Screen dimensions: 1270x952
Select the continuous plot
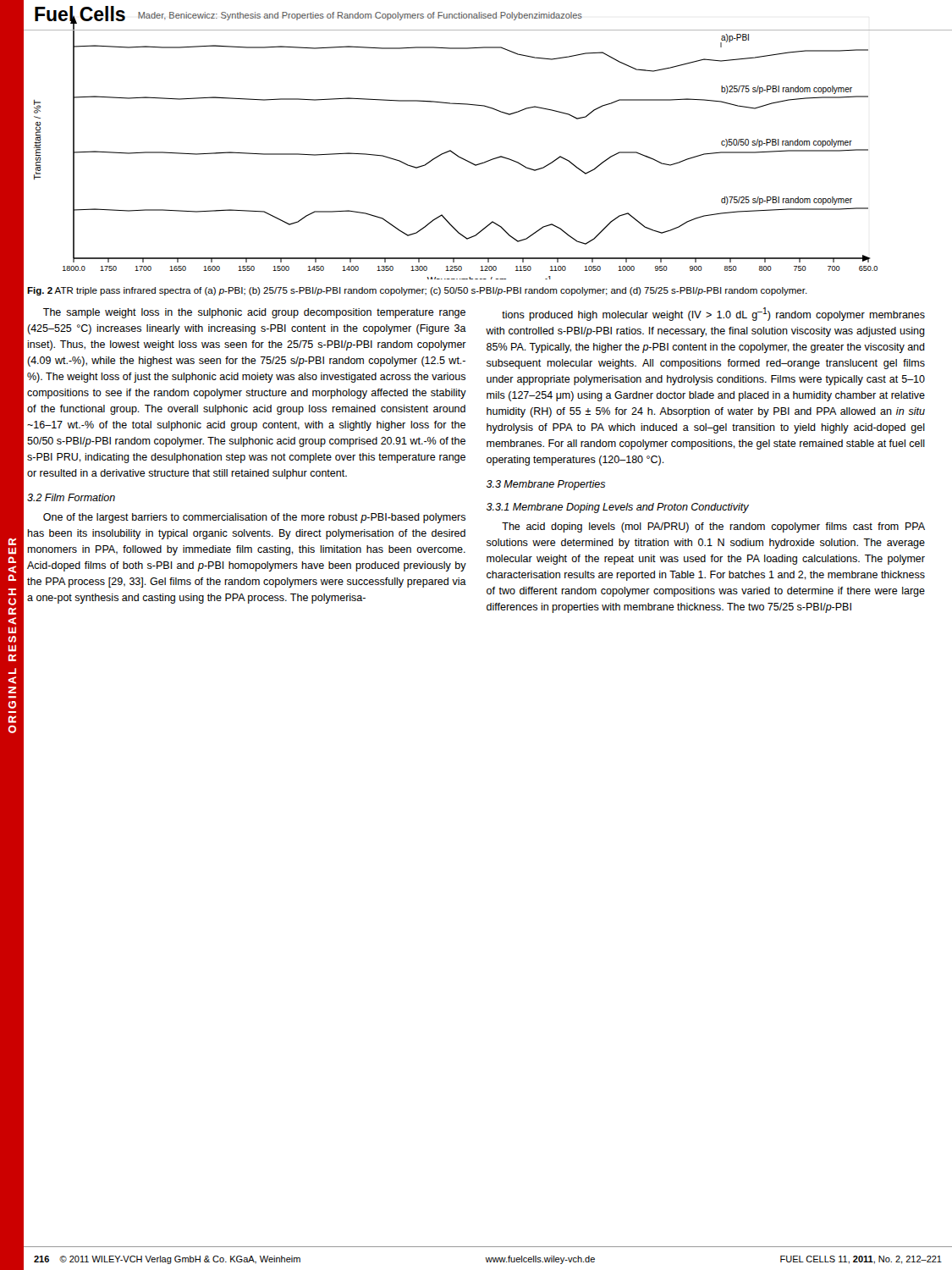tap(476, 144)
